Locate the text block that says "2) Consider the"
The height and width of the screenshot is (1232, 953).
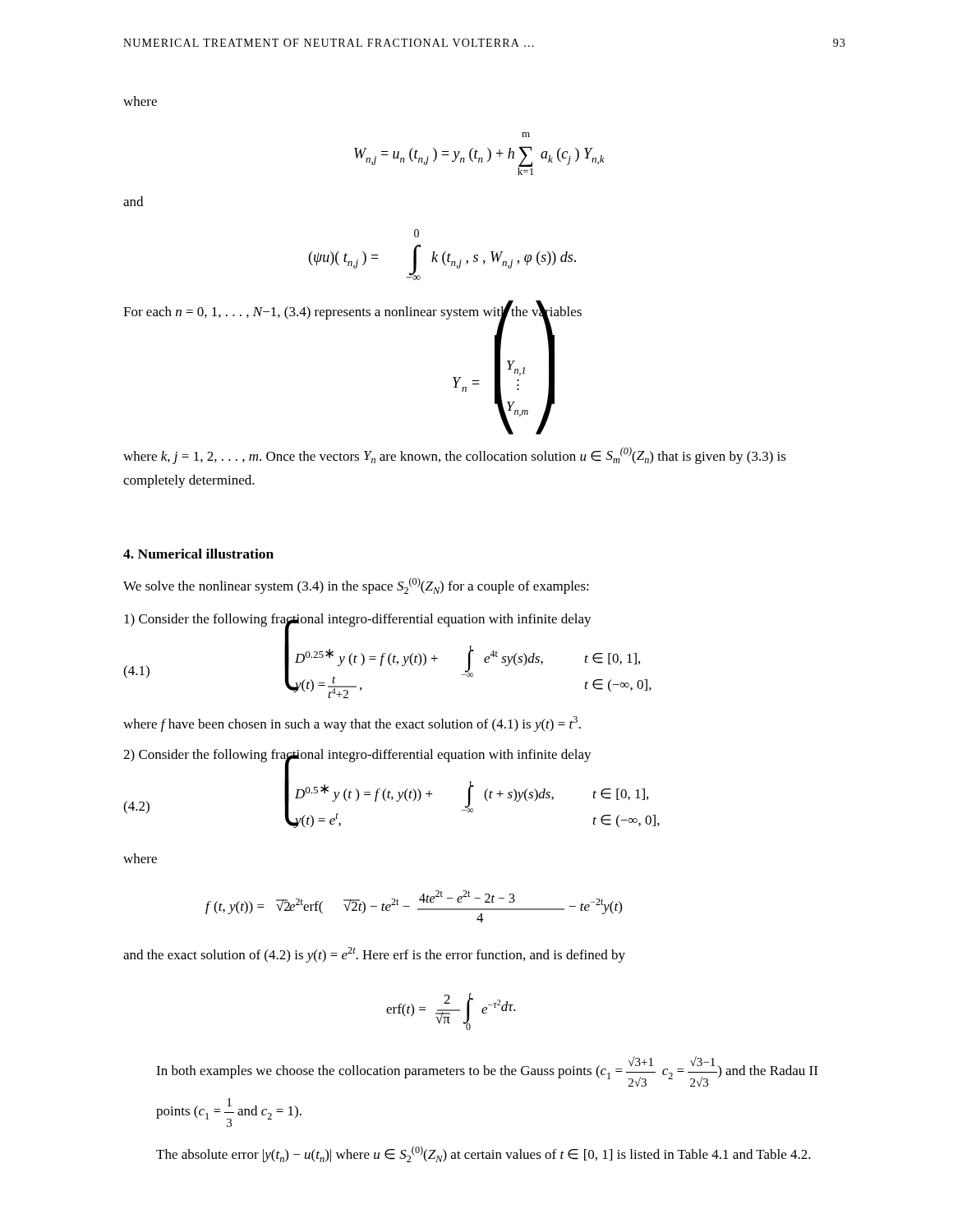click(357, 754)
